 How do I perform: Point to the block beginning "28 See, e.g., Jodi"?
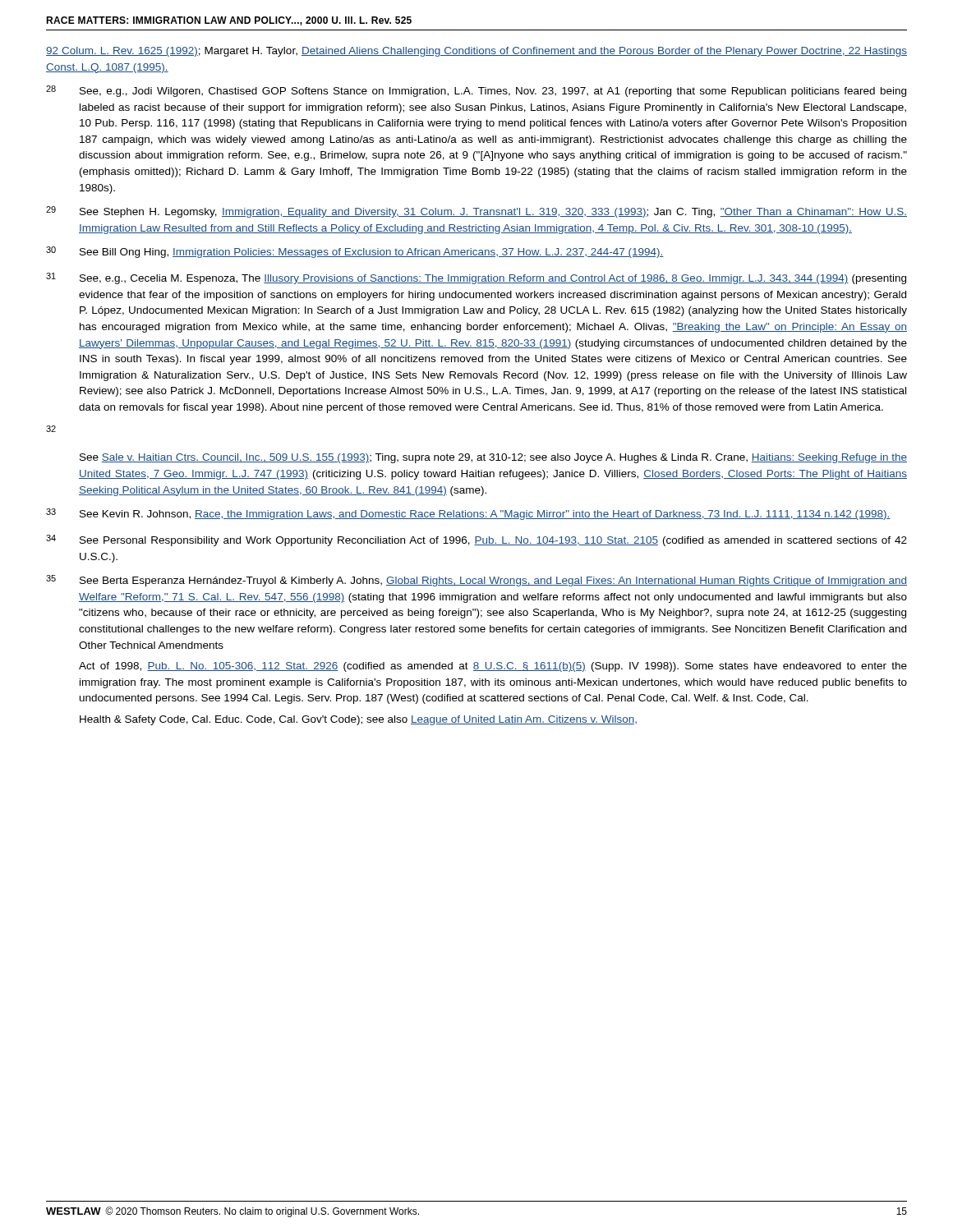(x=476, y=139)
